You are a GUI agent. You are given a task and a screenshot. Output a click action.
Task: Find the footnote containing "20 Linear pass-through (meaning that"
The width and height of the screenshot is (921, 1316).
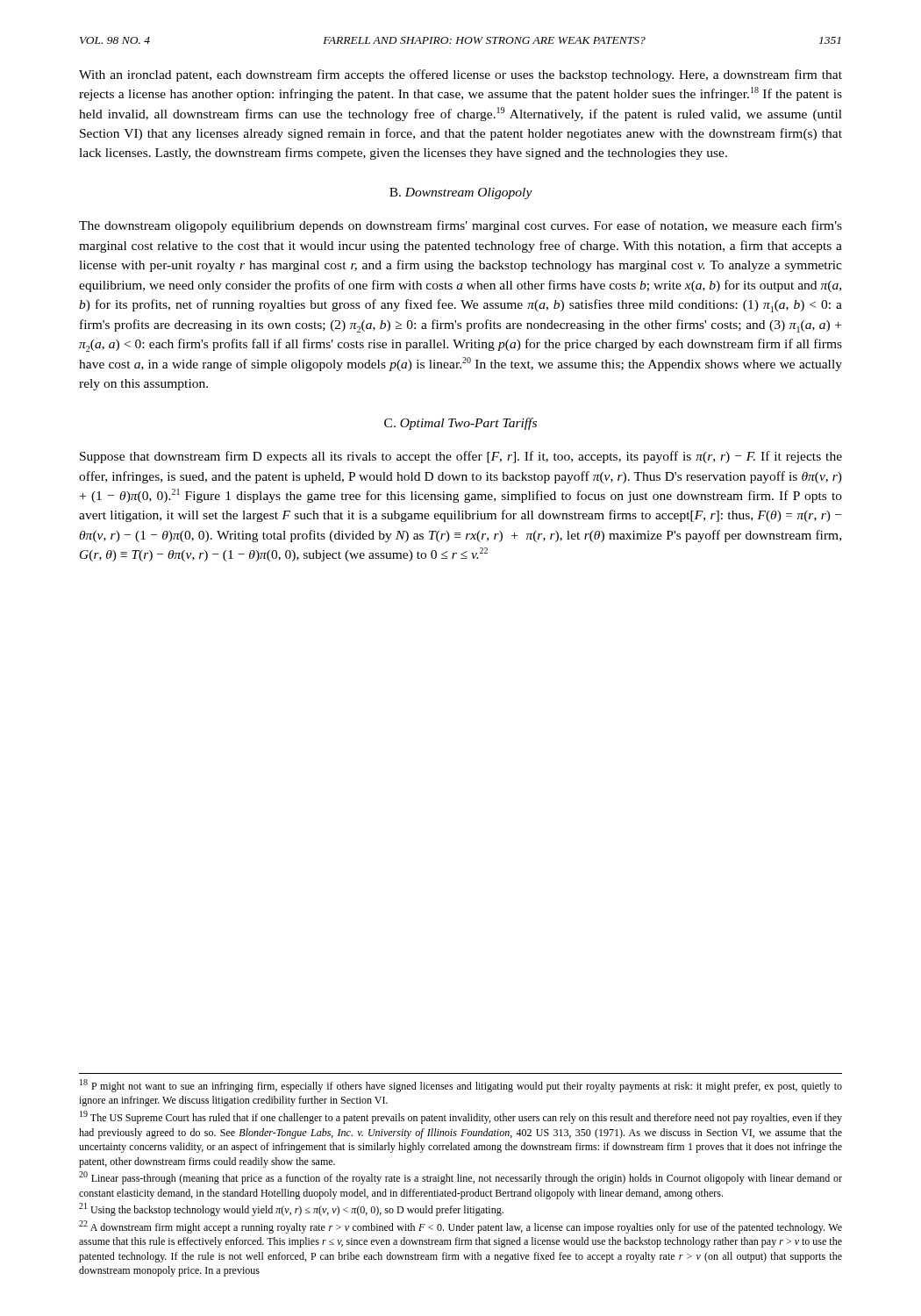point(460,1185)
